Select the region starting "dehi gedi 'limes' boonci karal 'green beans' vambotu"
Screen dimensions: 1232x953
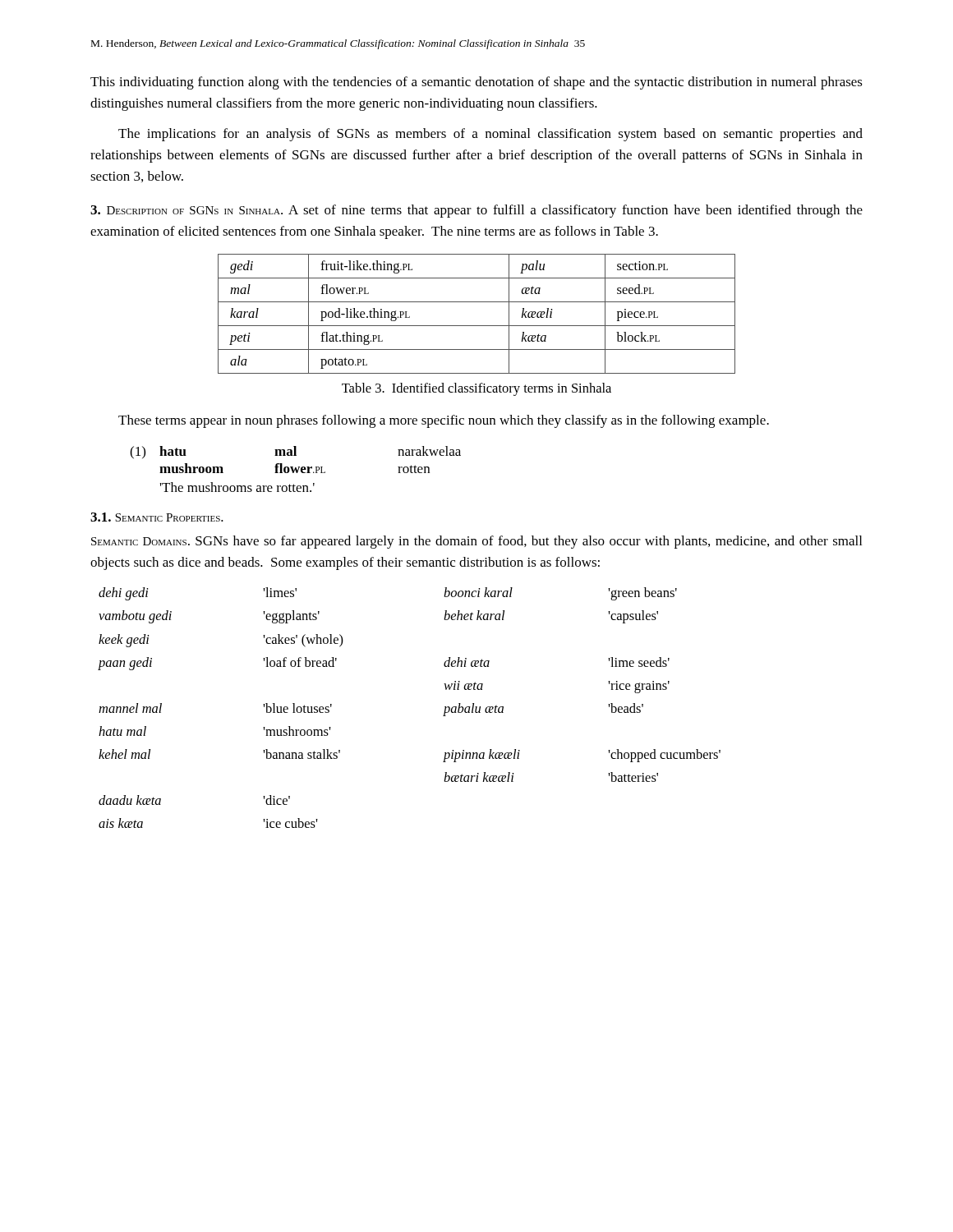(x=481, y=709)
